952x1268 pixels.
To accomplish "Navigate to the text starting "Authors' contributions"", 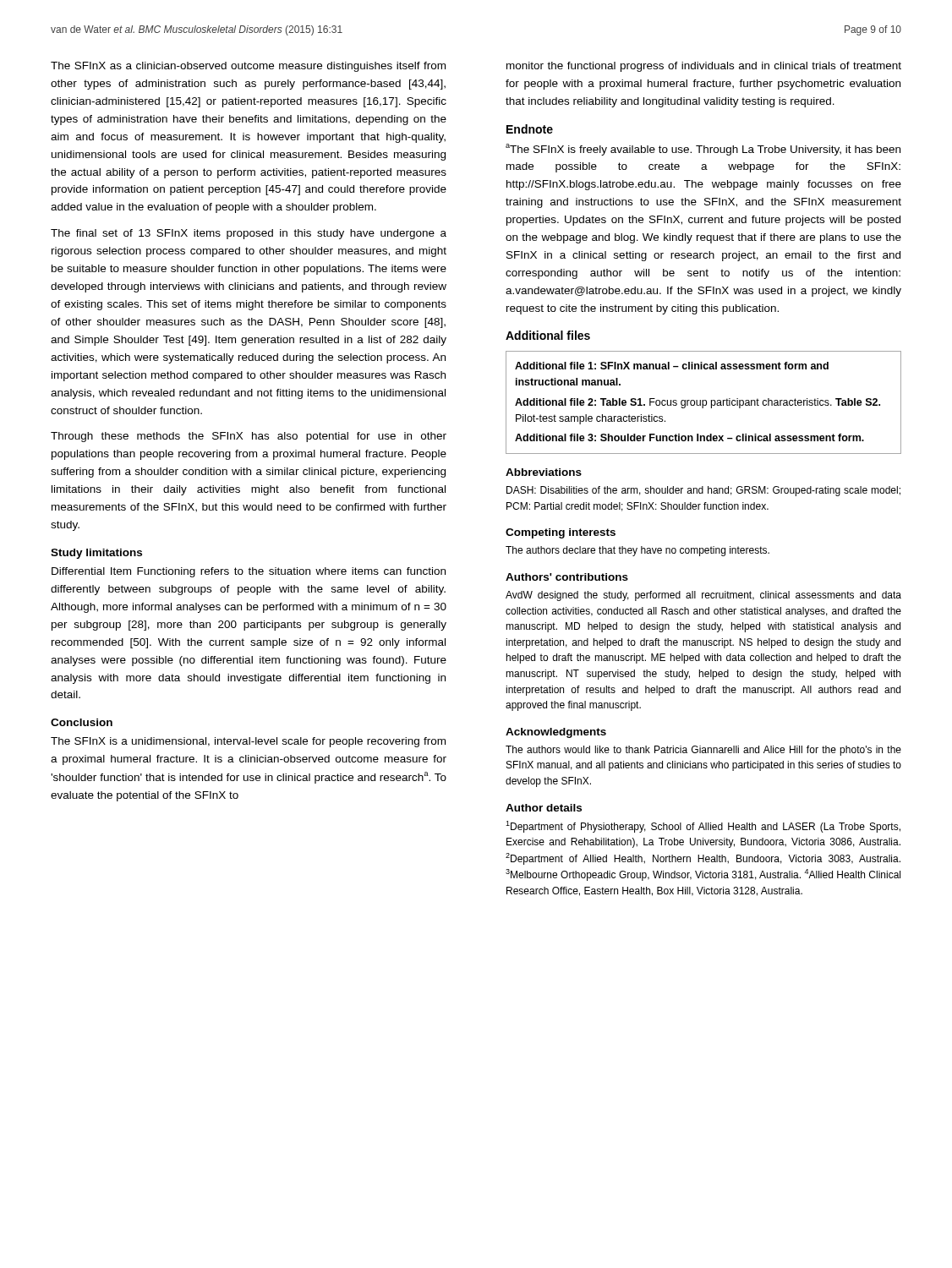I will tap(567, 577).
